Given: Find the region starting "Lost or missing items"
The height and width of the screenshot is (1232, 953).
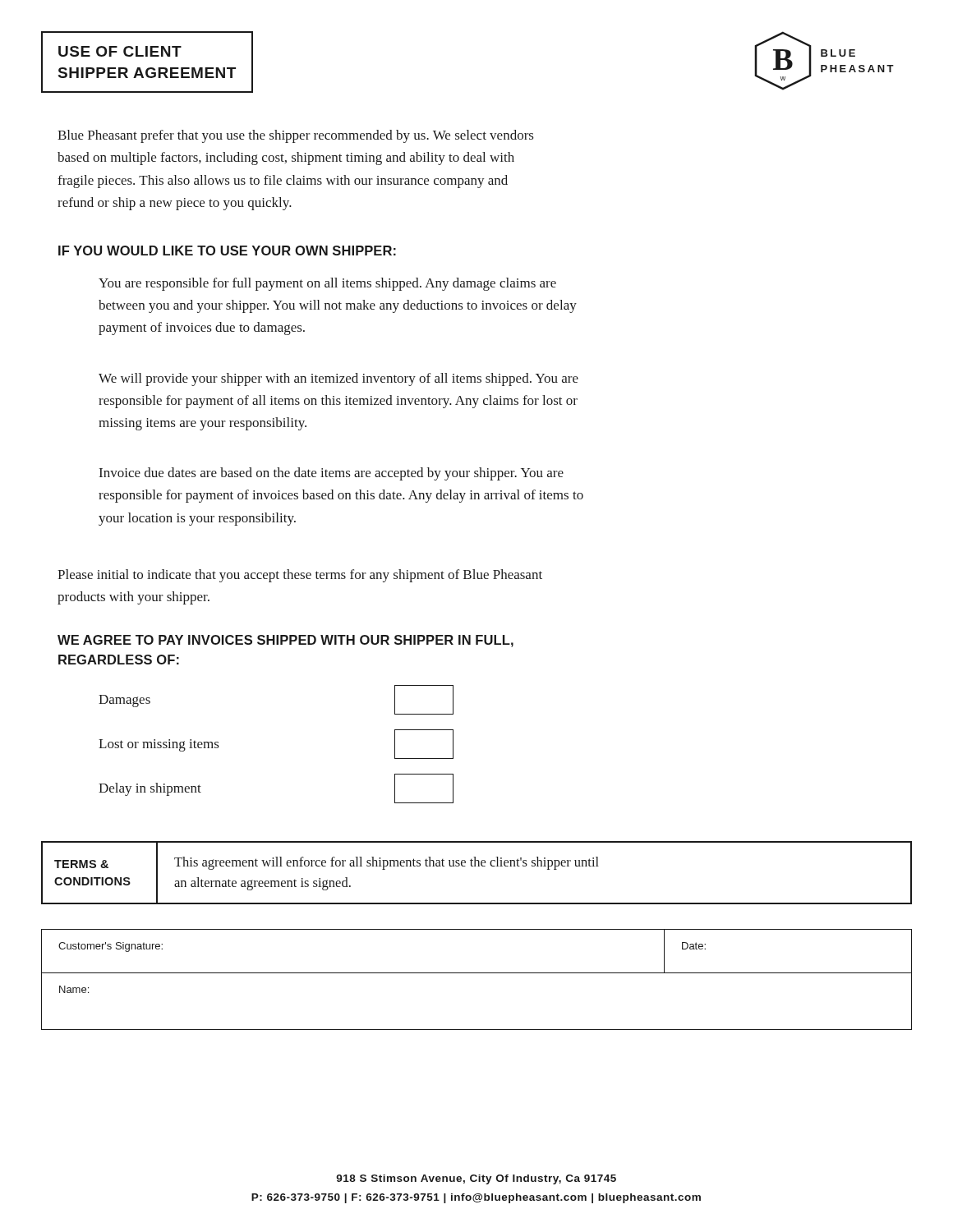Looking at the screenshot, I should pos(159,745).
